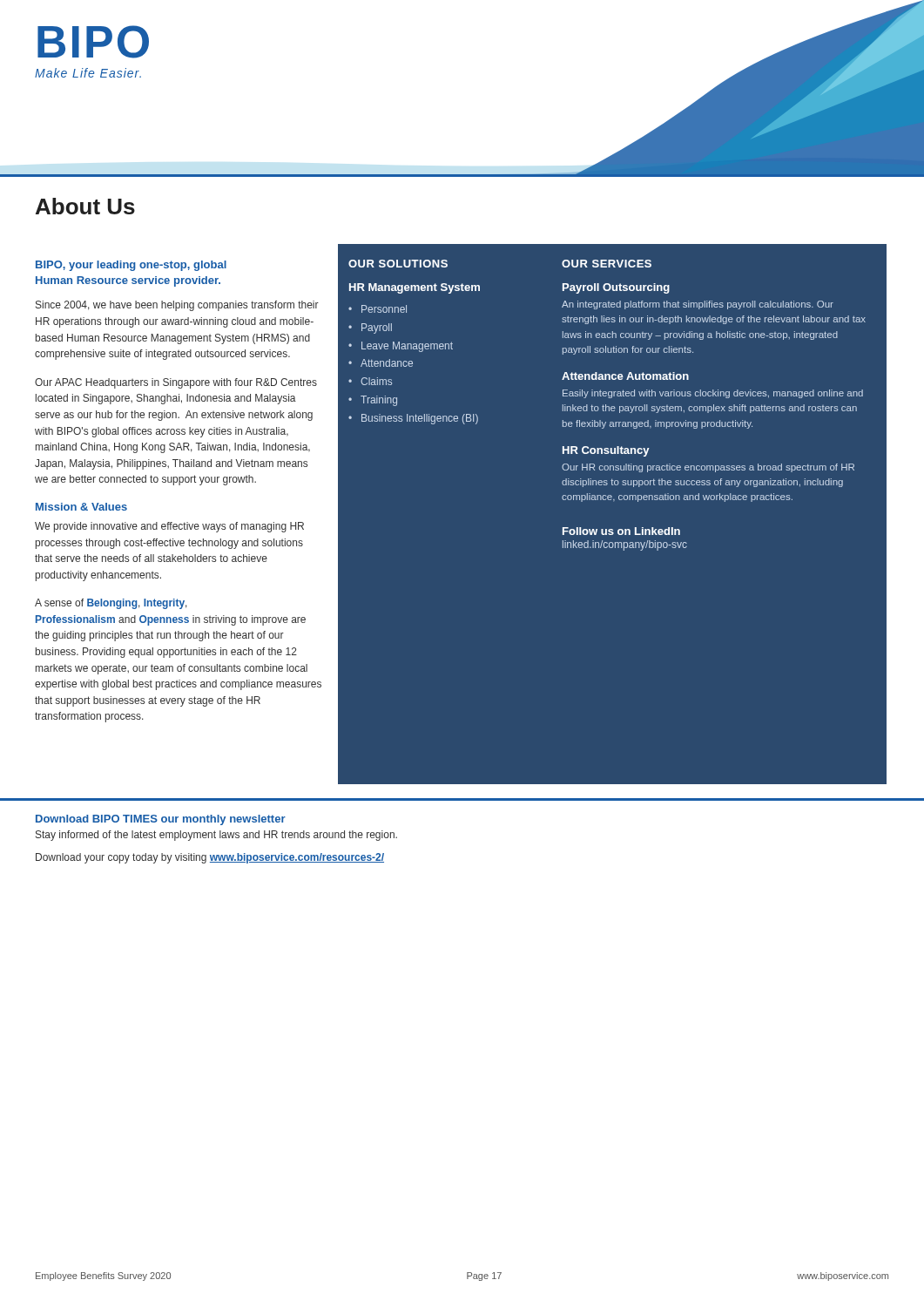This screenshot has height=1307, width=924.
Task: Find "HR Management System" on this page
Action: click(414, 287)
